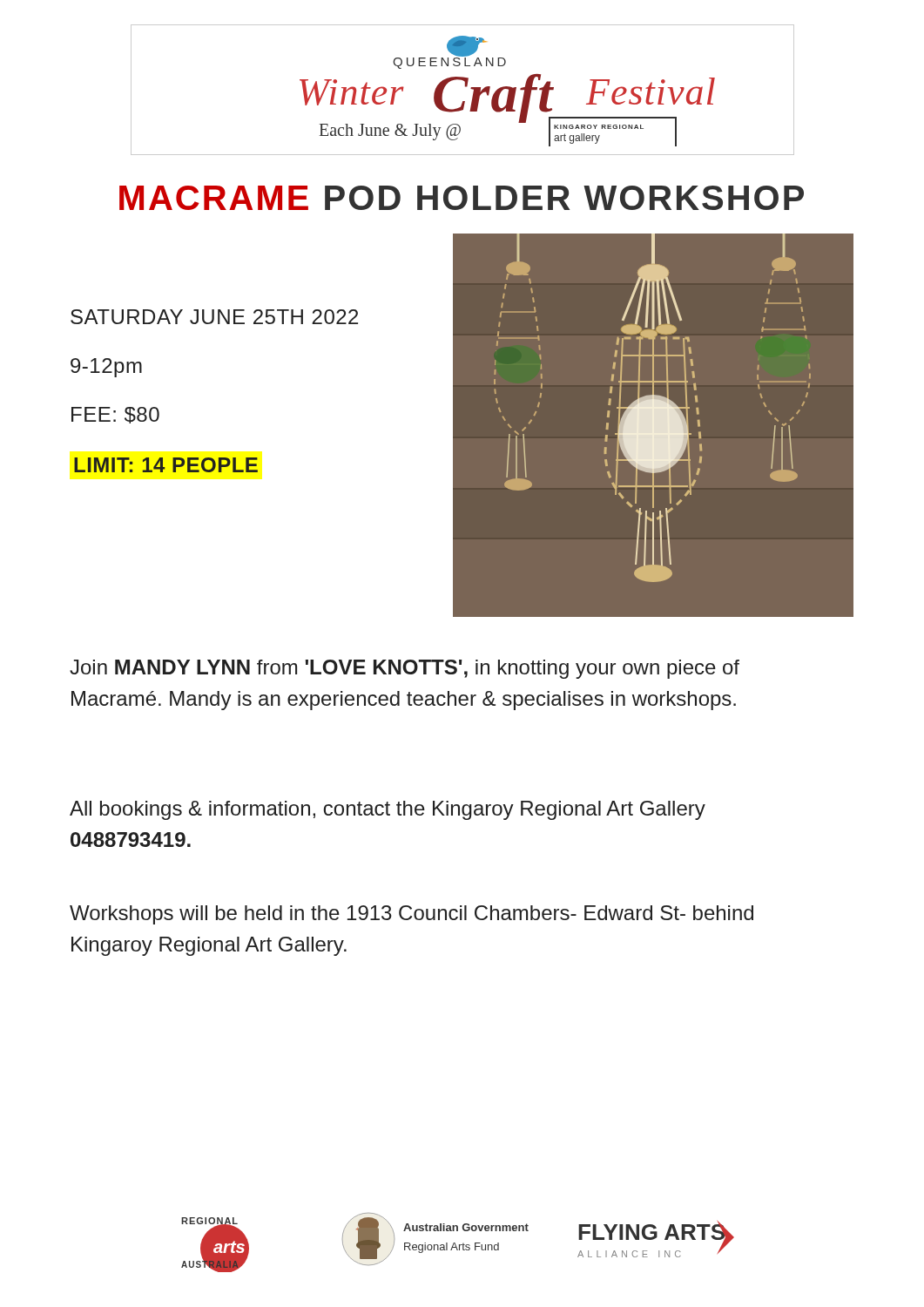Click on the photo
This screenshot has width=924, height=1307.
click(653, 425)
